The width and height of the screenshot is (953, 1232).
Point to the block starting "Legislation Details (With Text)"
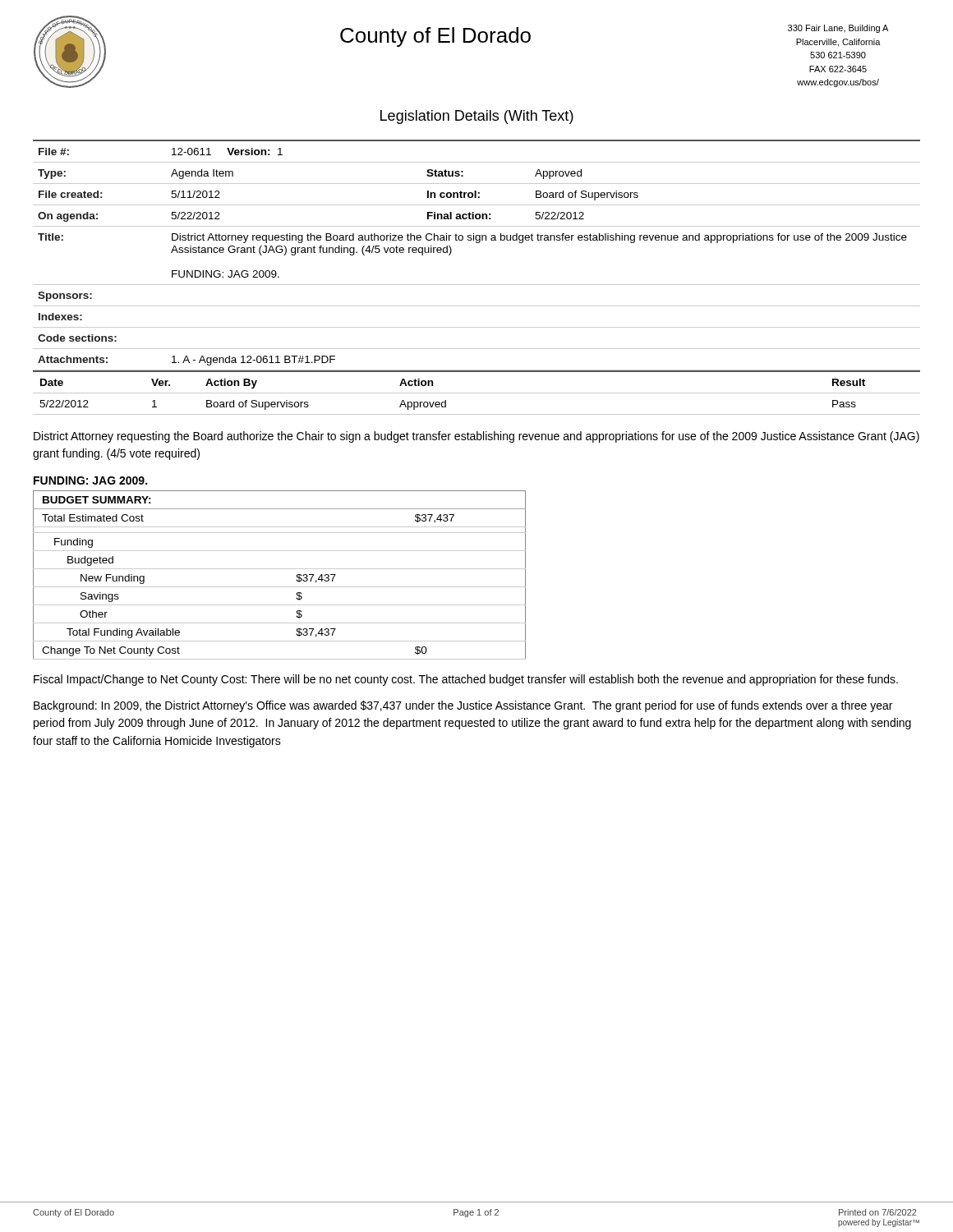point(476,116)
